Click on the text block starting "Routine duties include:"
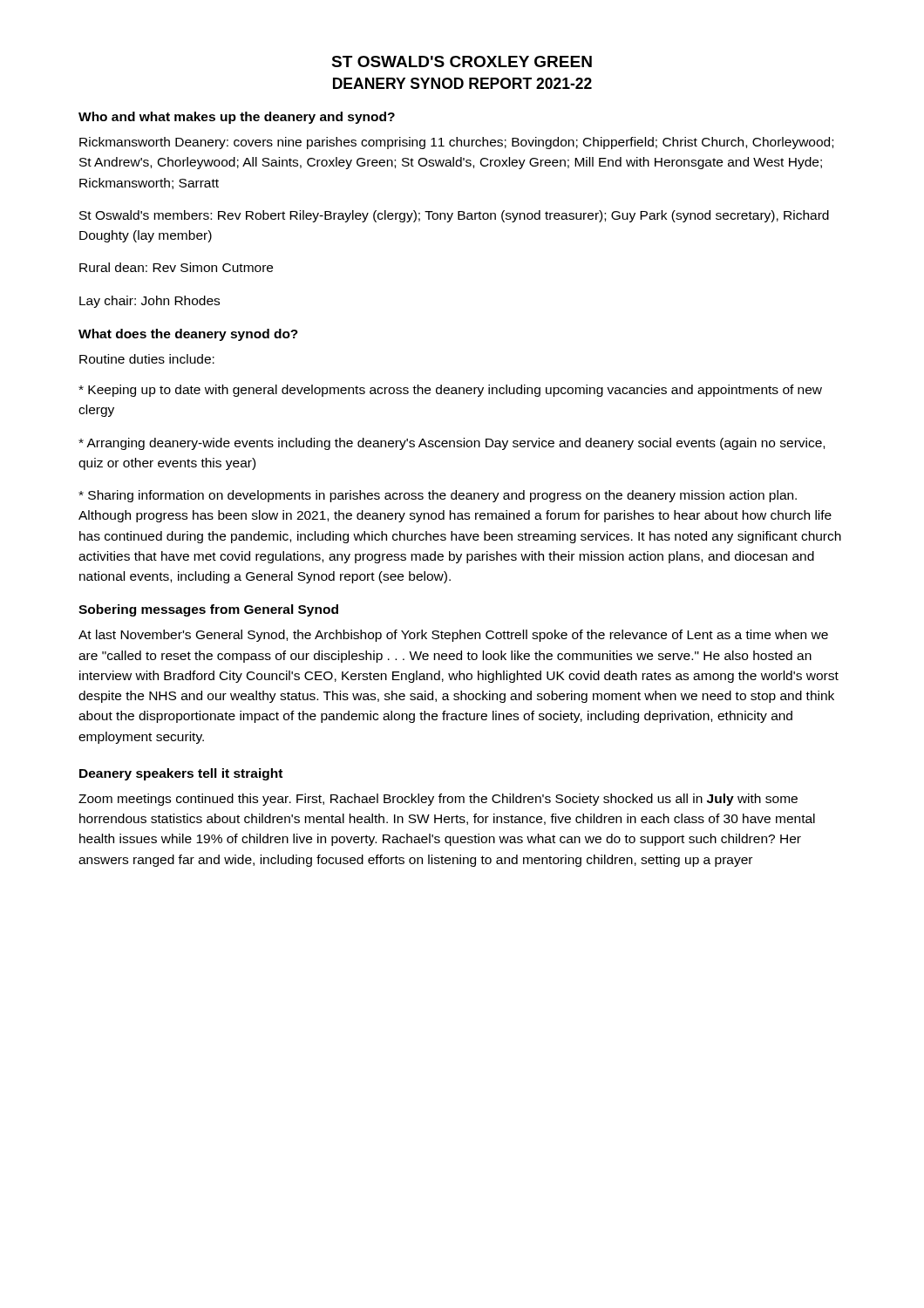 147,359
